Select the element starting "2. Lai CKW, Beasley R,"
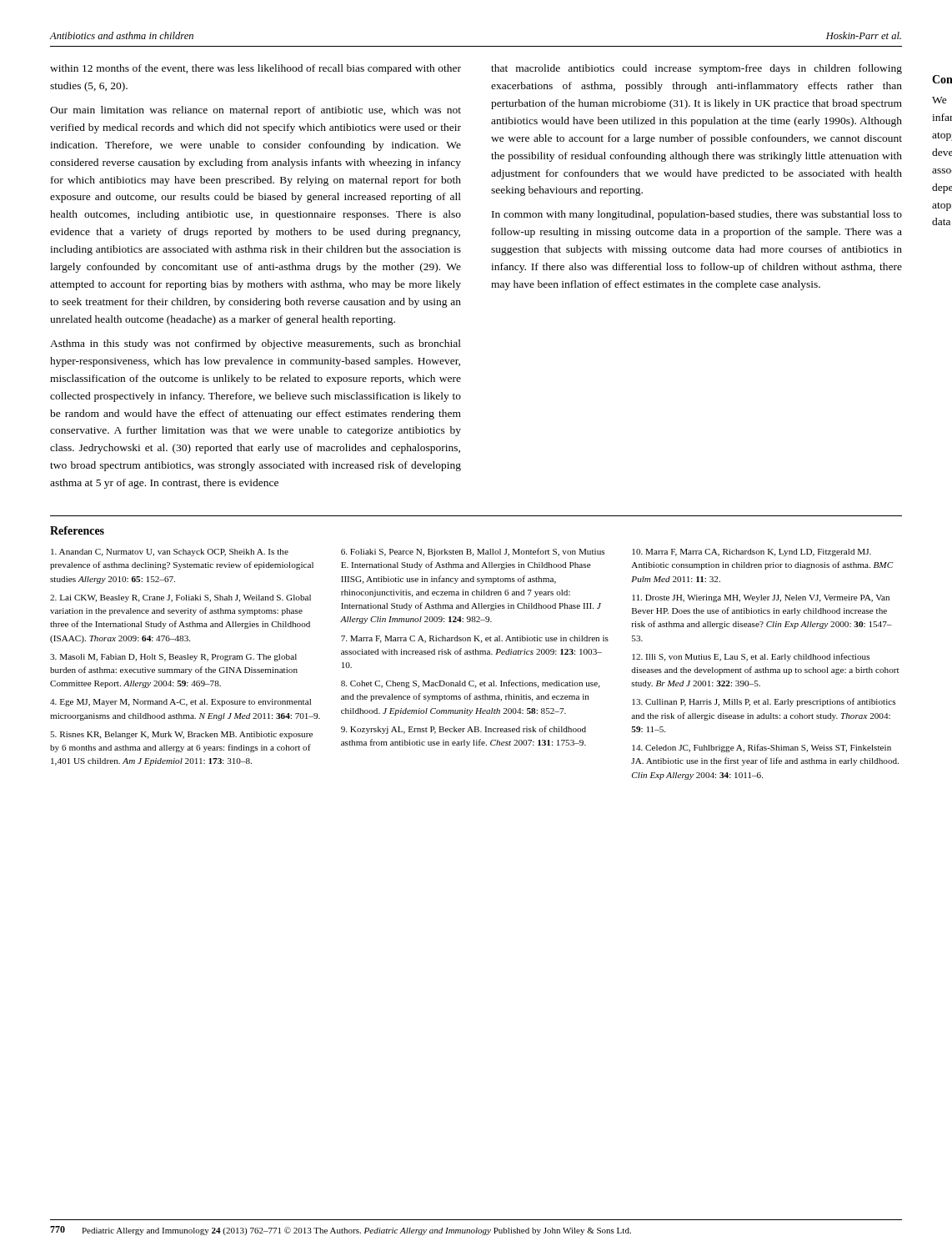Screen dimensions: 1251x952 pos(181,617)
